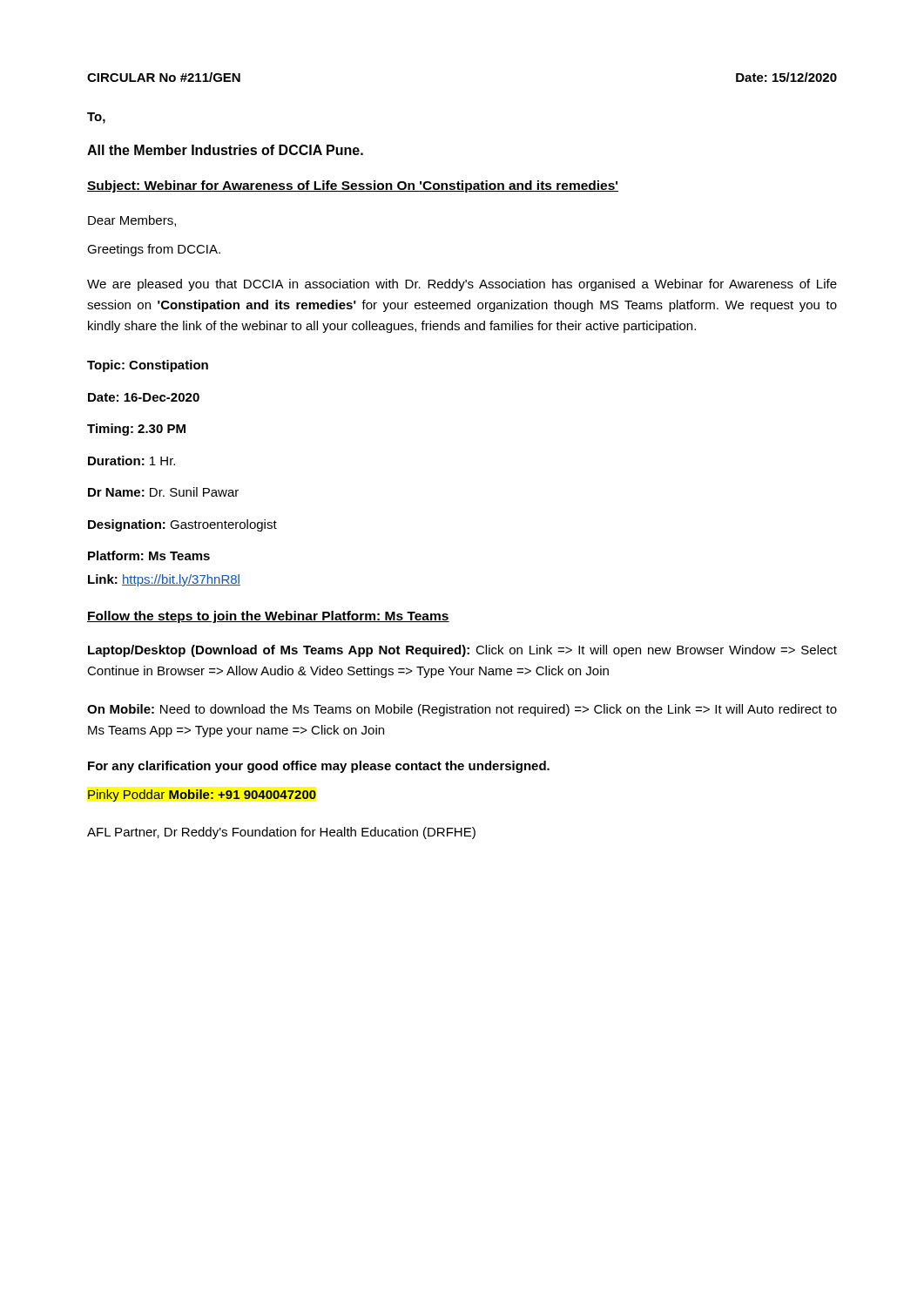Locate the text containing "Designation: Gastroenterologist"
Screen dimensions: 1307x924
(x=182, y=524)
